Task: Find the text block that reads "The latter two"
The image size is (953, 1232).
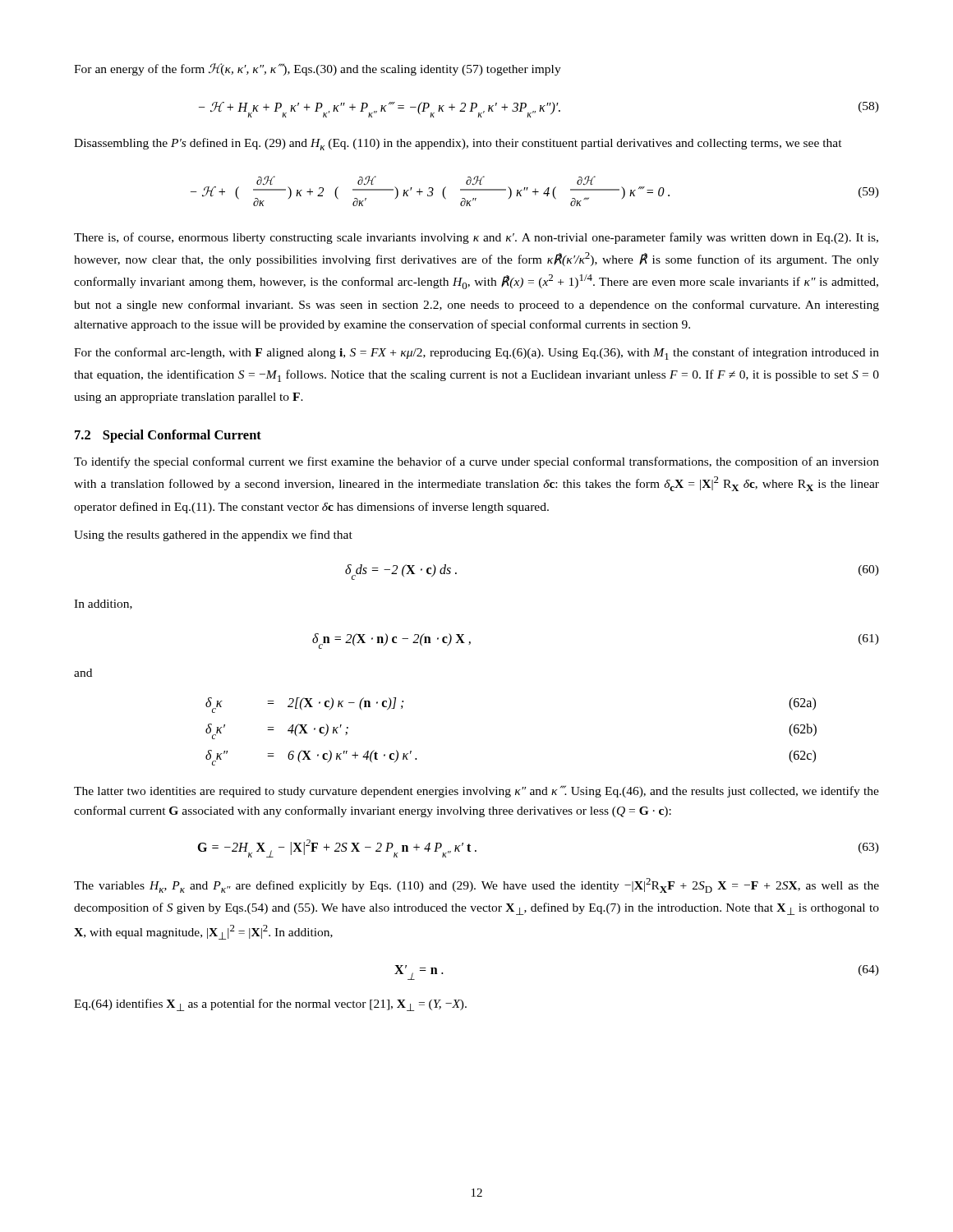Action: (476, 800)
